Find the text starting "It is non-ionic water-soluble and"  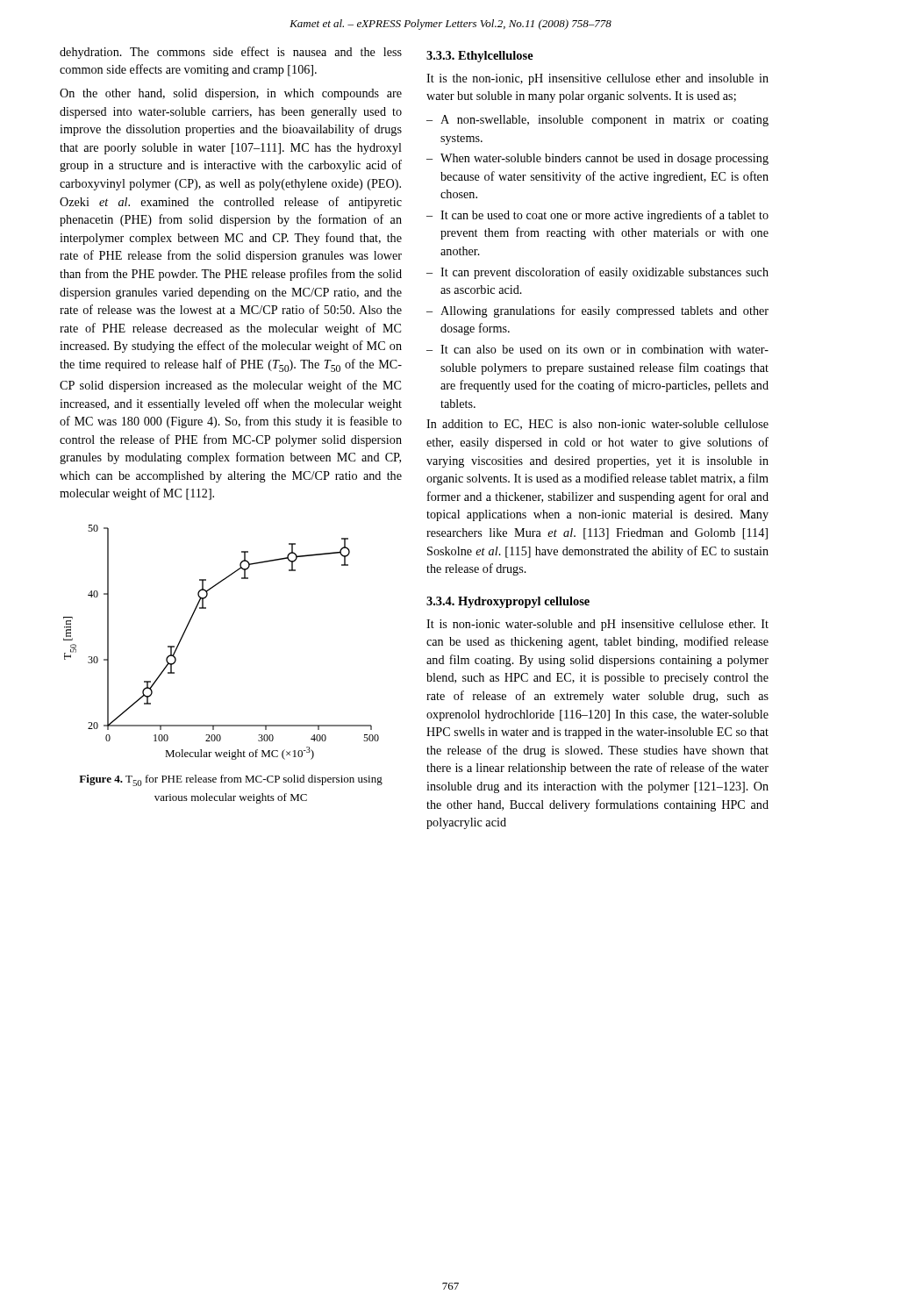pos(597,723)
